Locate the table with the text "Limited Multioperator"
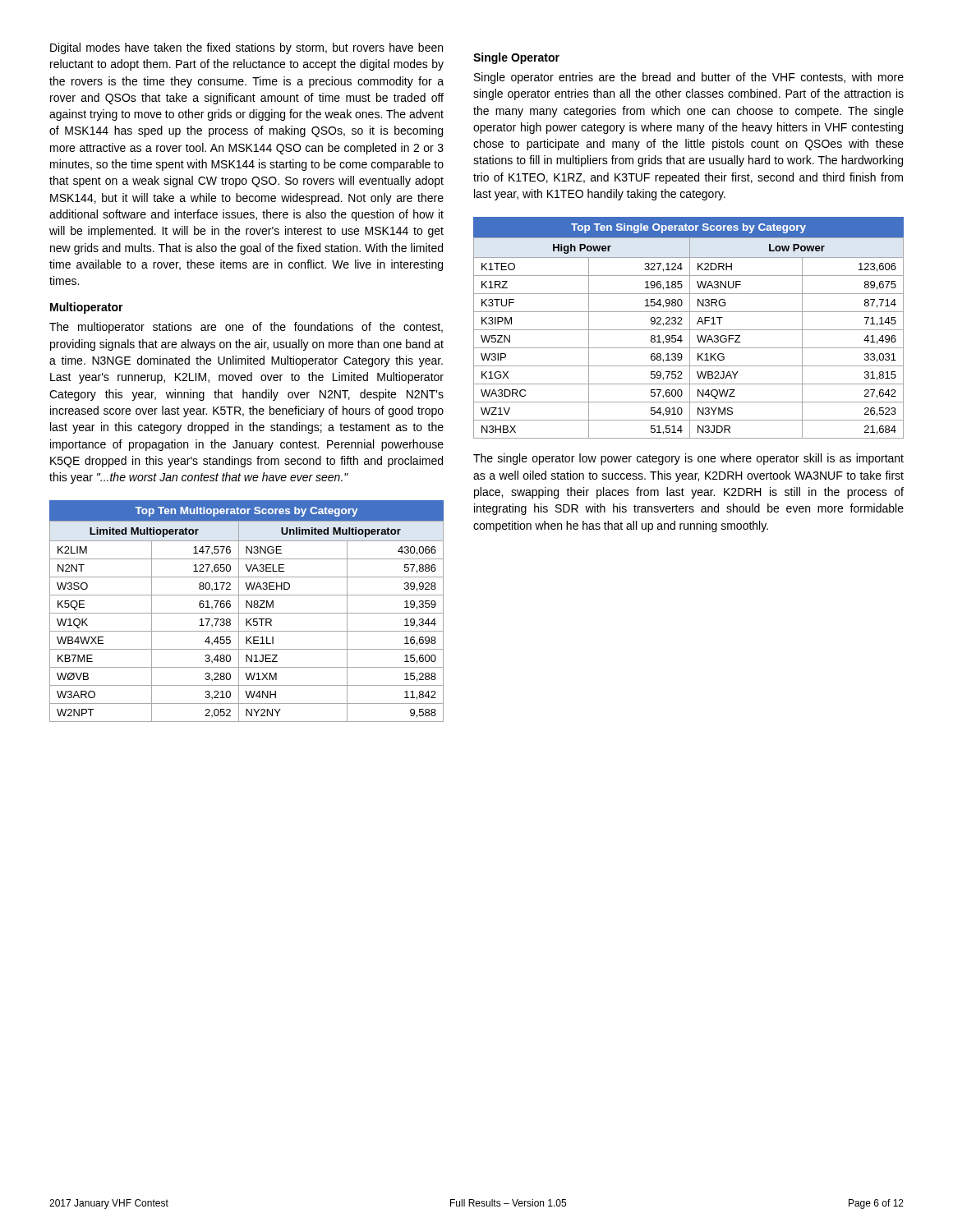Viewport: 953px width, 1232px height. [246, 611]
